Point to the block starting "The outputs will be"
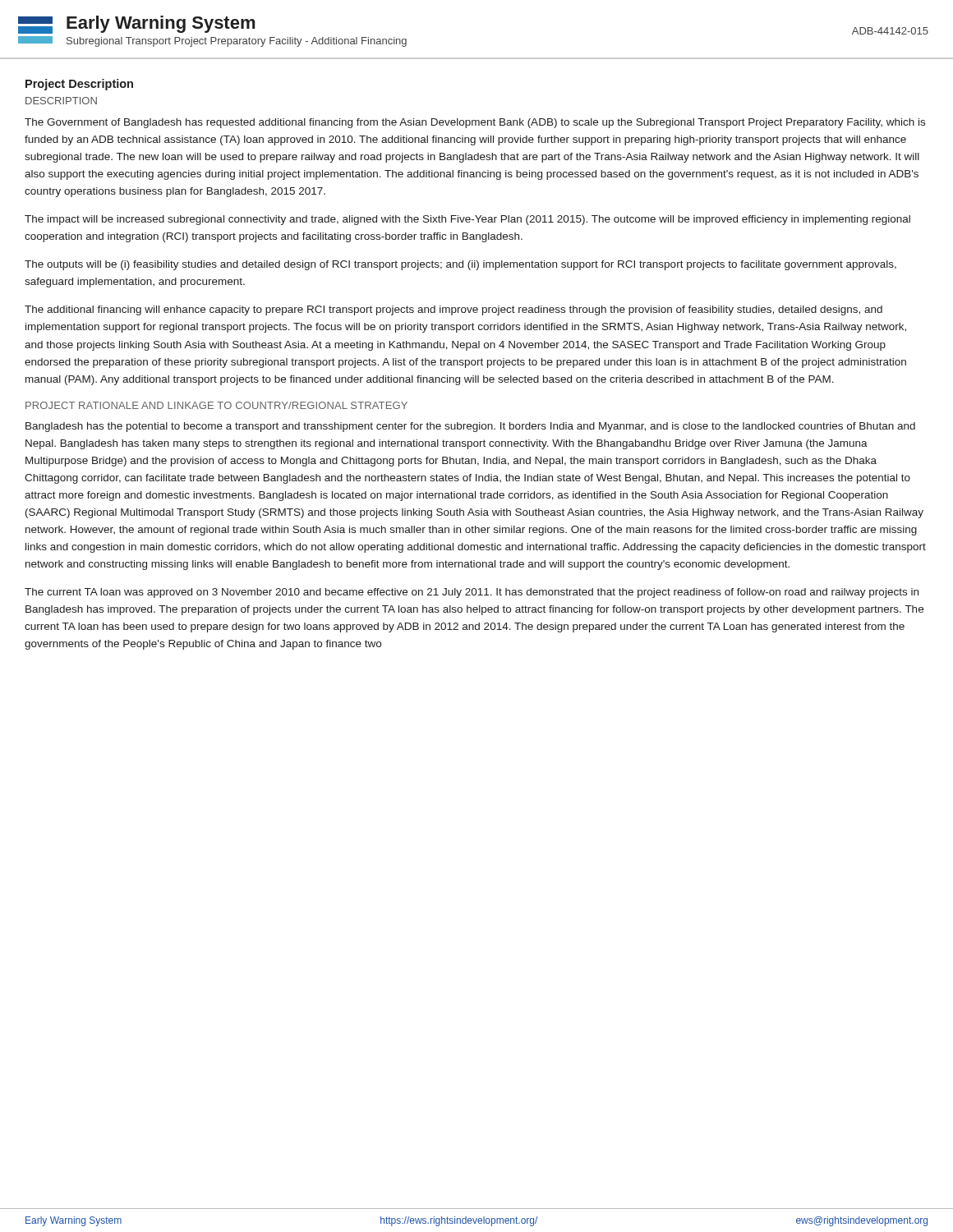 pos(461,273)
